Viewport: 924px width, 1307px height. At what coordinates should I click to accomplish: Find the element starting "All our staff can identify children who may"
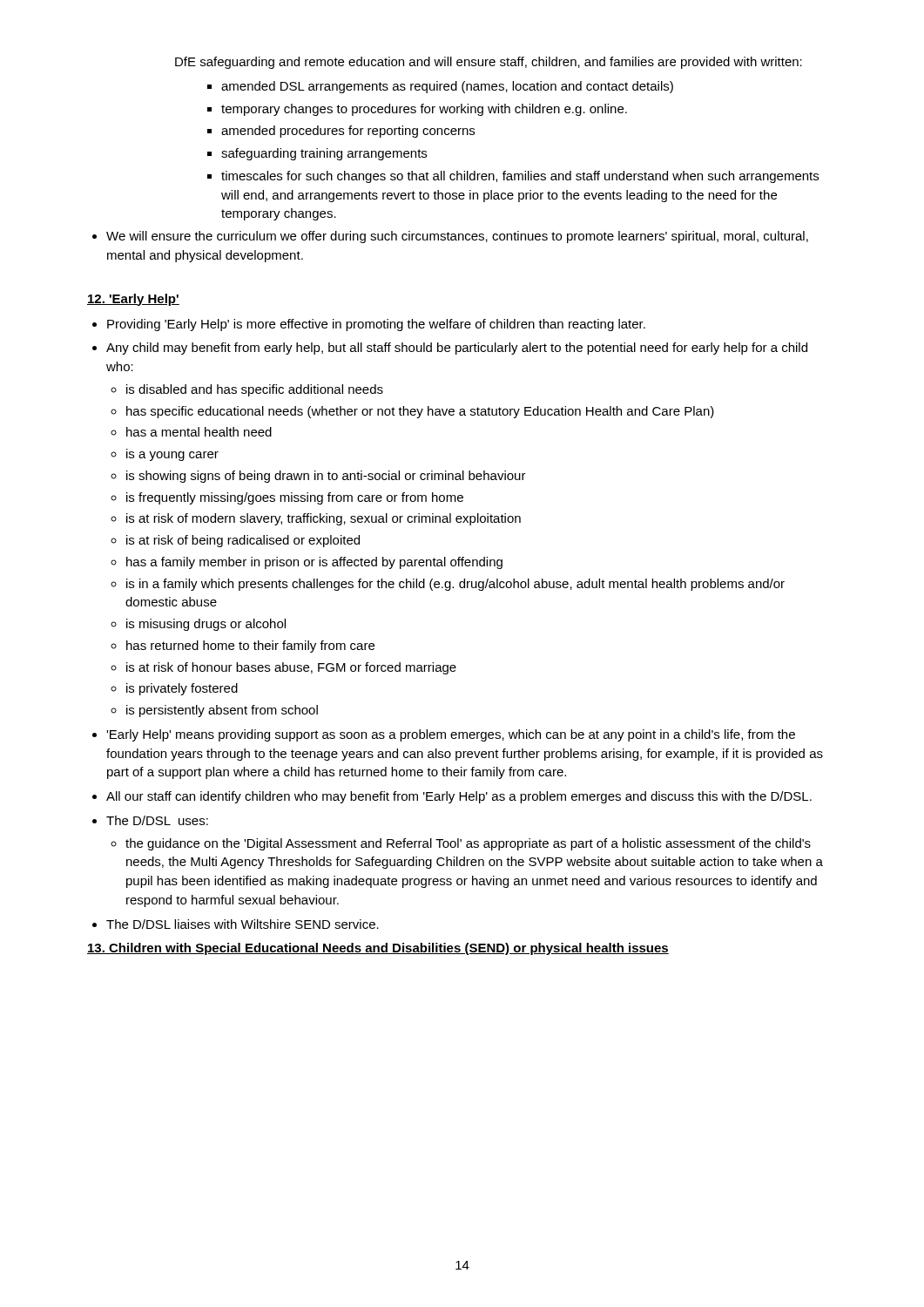[459, 796]
